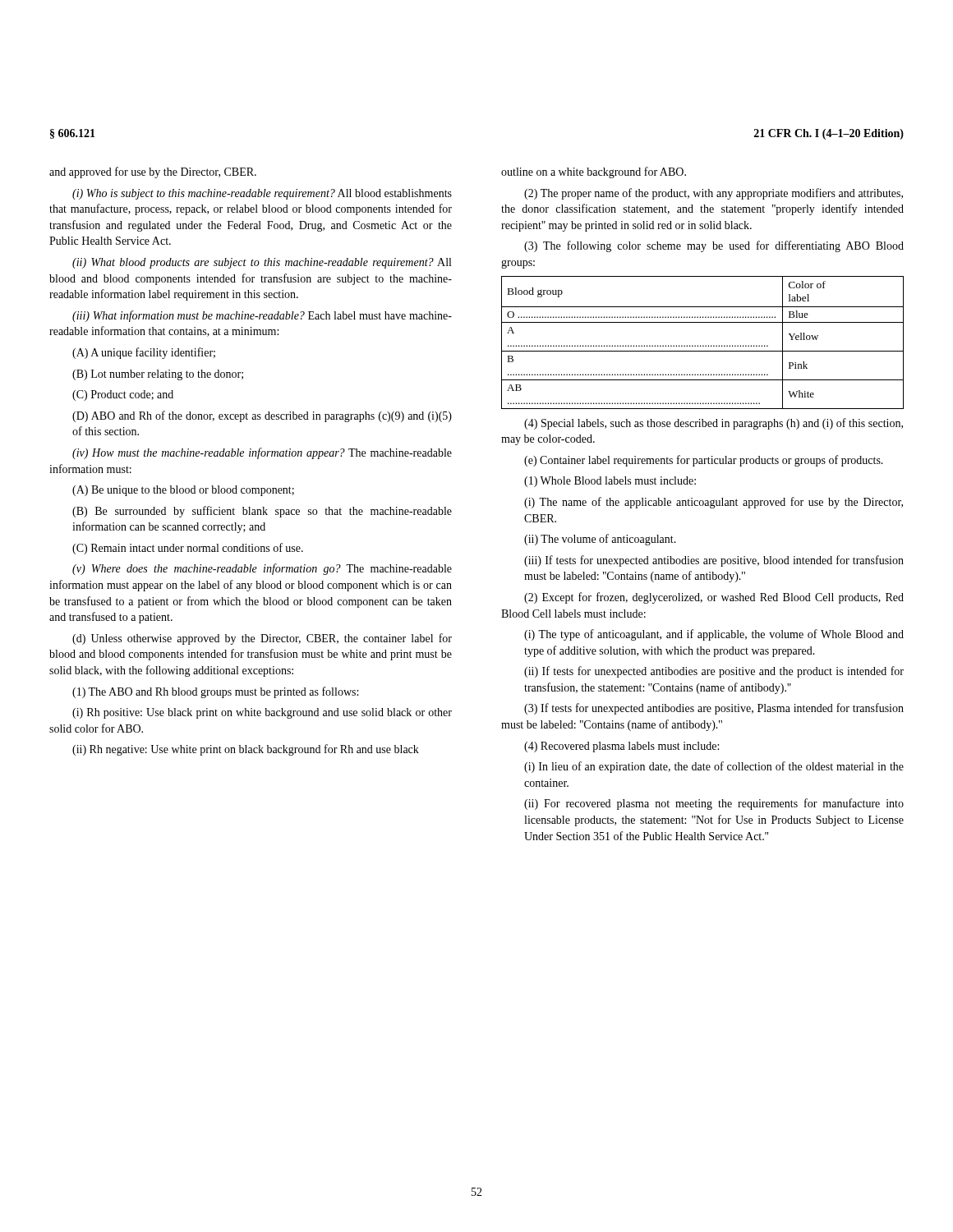Click on the block starting "(1) Whole Blood"
The height and width of the screenshot is (1232, 953).
point(702,481)
